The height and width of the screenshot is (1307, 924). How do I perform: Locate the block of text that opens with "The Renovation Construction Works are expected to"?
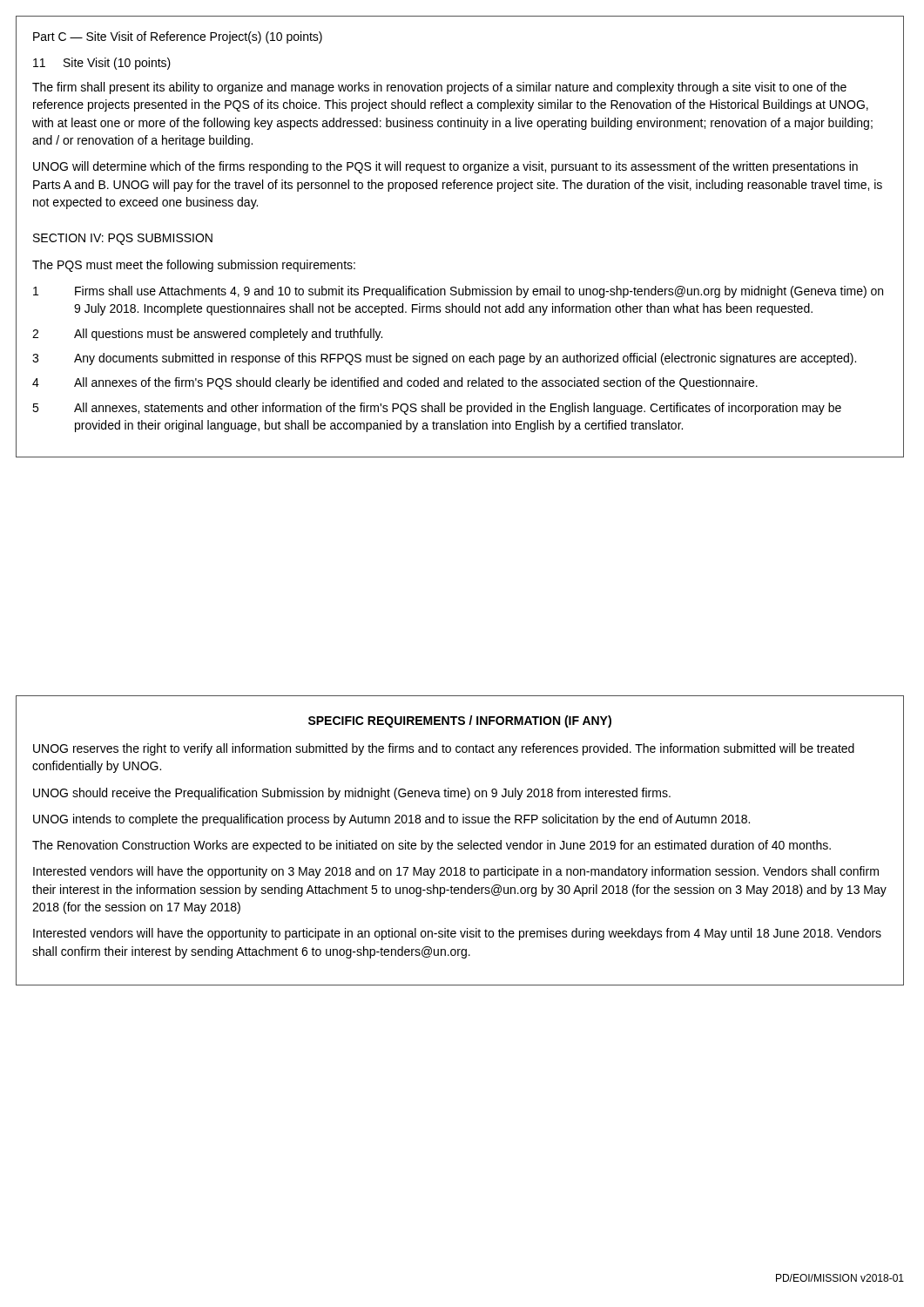[432, 845]
